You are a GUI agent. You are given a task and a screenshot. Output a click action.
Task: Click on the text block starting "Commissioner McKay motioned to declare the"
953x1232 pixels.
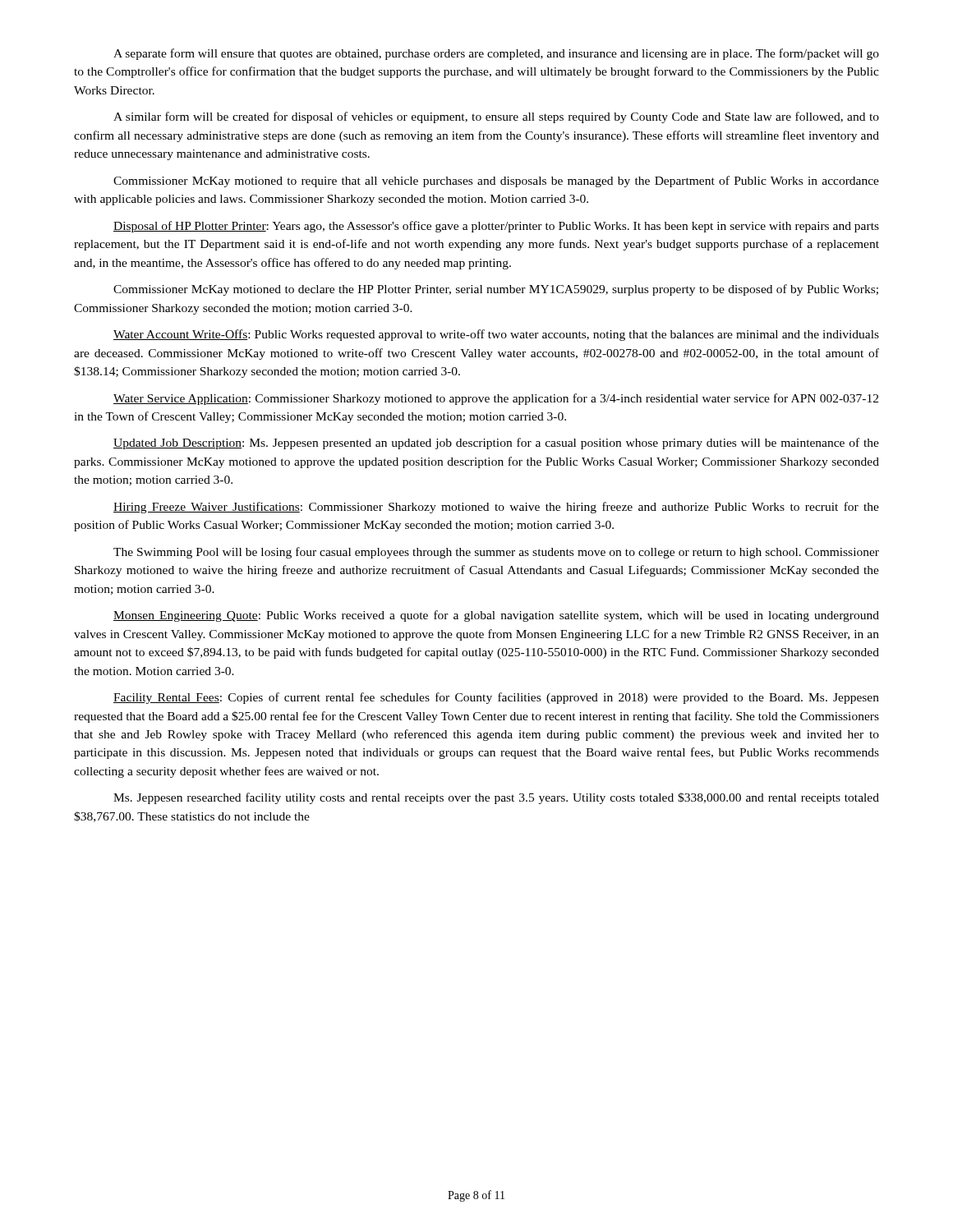[476, 298]
